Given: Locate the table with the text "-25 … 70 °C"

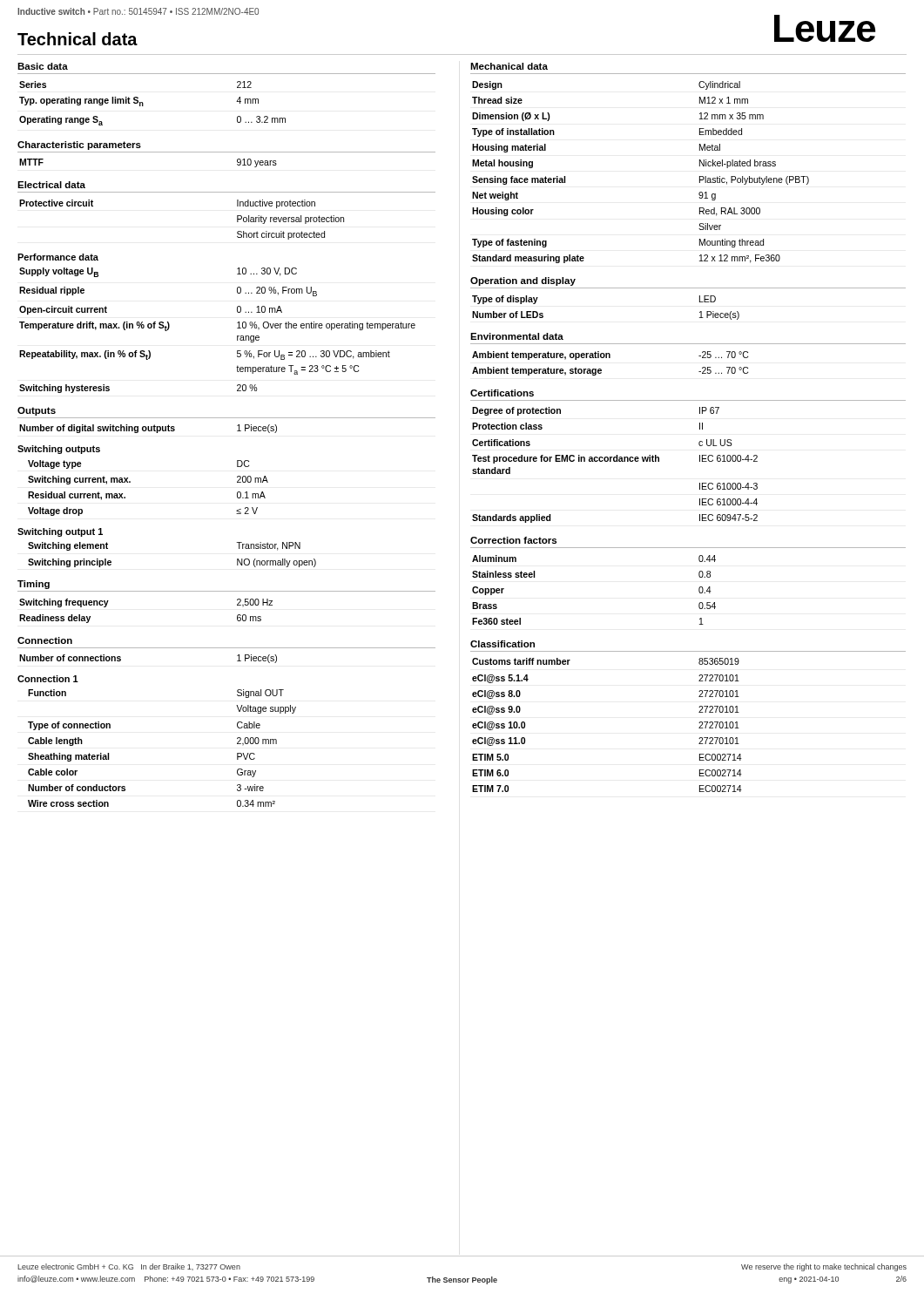Looking at the screenshot, I should click(688, 363).
